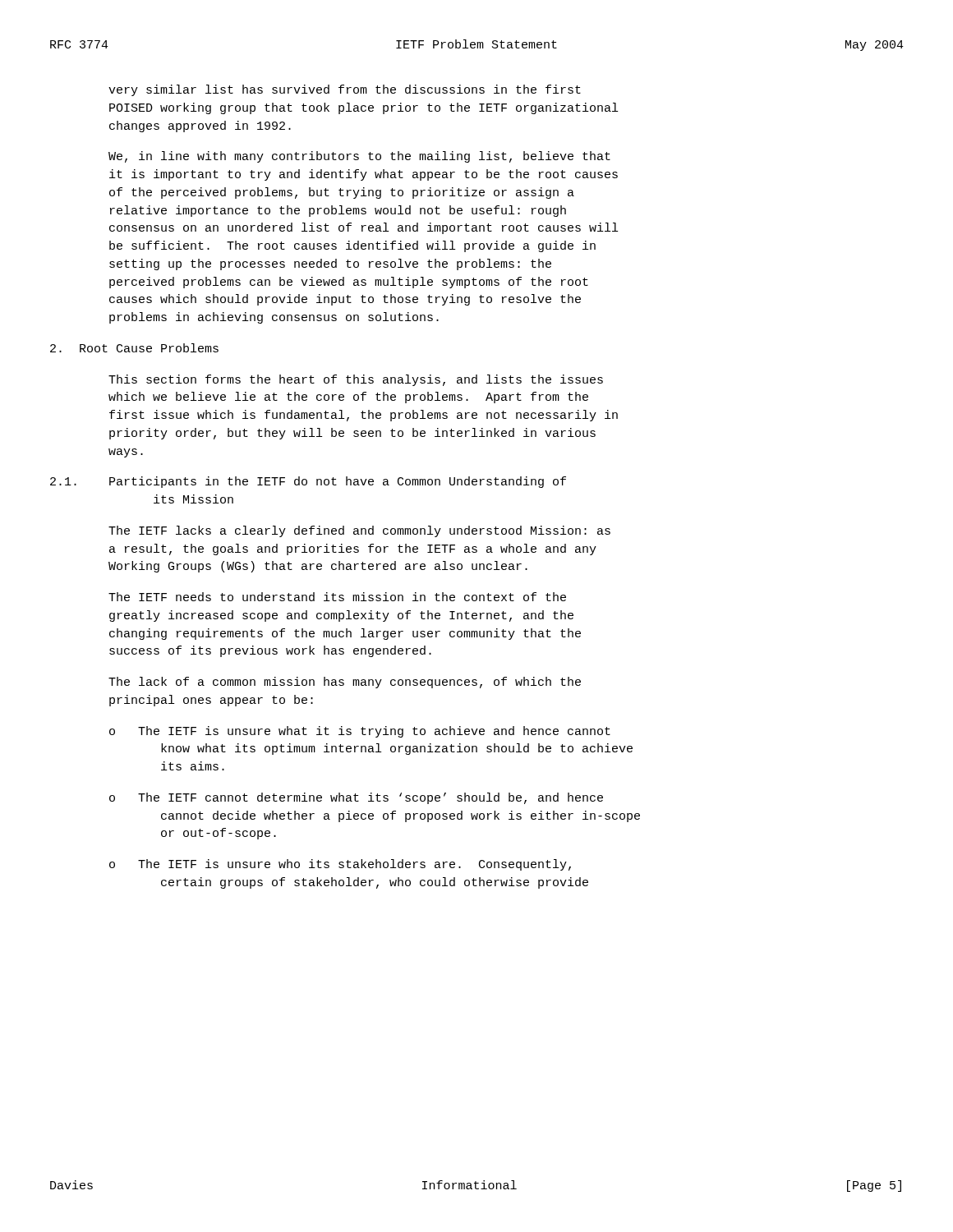Find the block on this page that starts "We, in line with"
The width and height of the screenshot is (953, 1232).
(x=364, y=238)
